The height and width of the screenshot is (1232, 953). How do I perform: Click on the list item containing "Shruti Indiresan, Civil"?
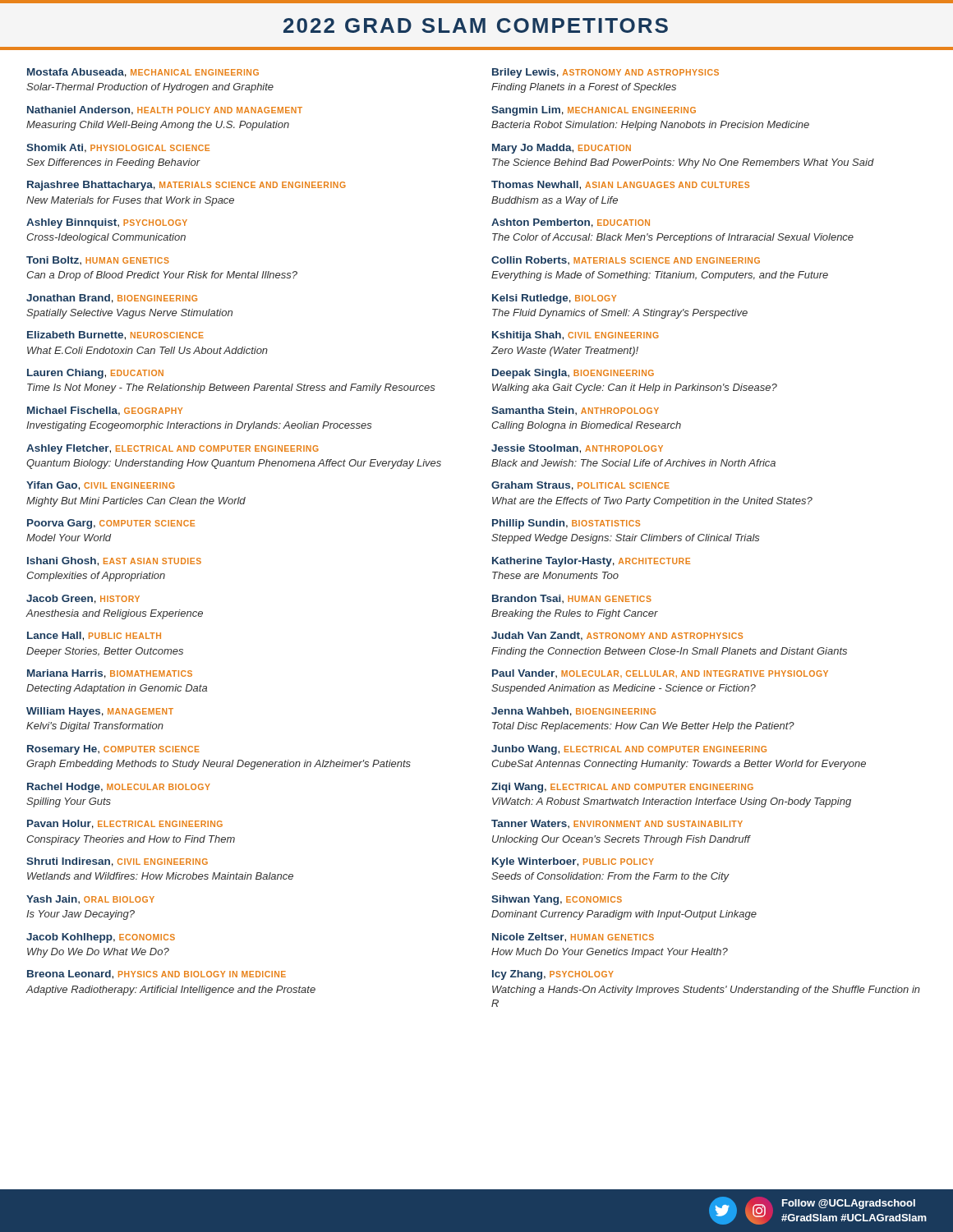pyautogui.click(x=244, y=869)
